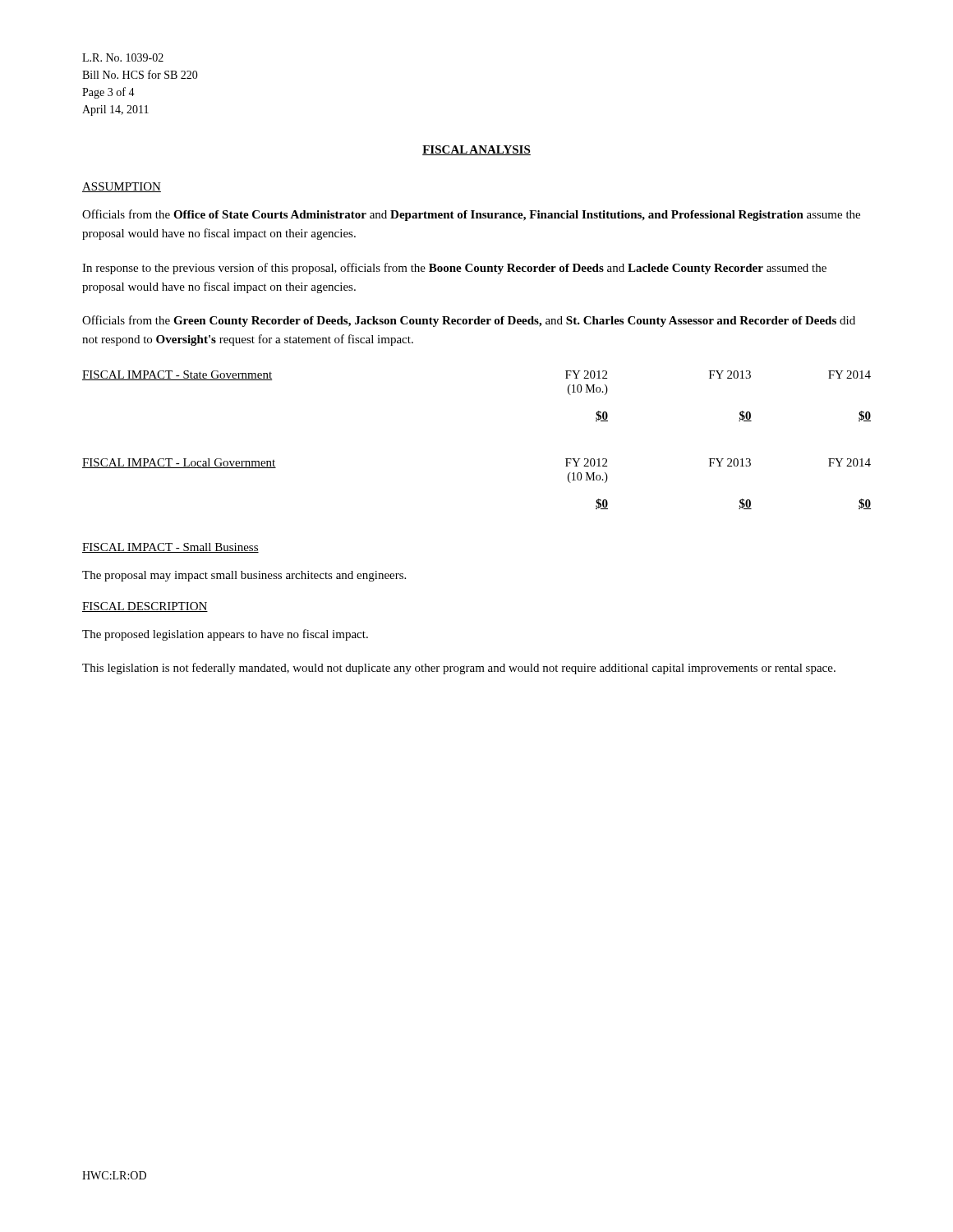This screenshot has height=1232, width=953.
Task: Click on the passage starting "This legislation is not federally mandated, would not"
Action: 459,668
